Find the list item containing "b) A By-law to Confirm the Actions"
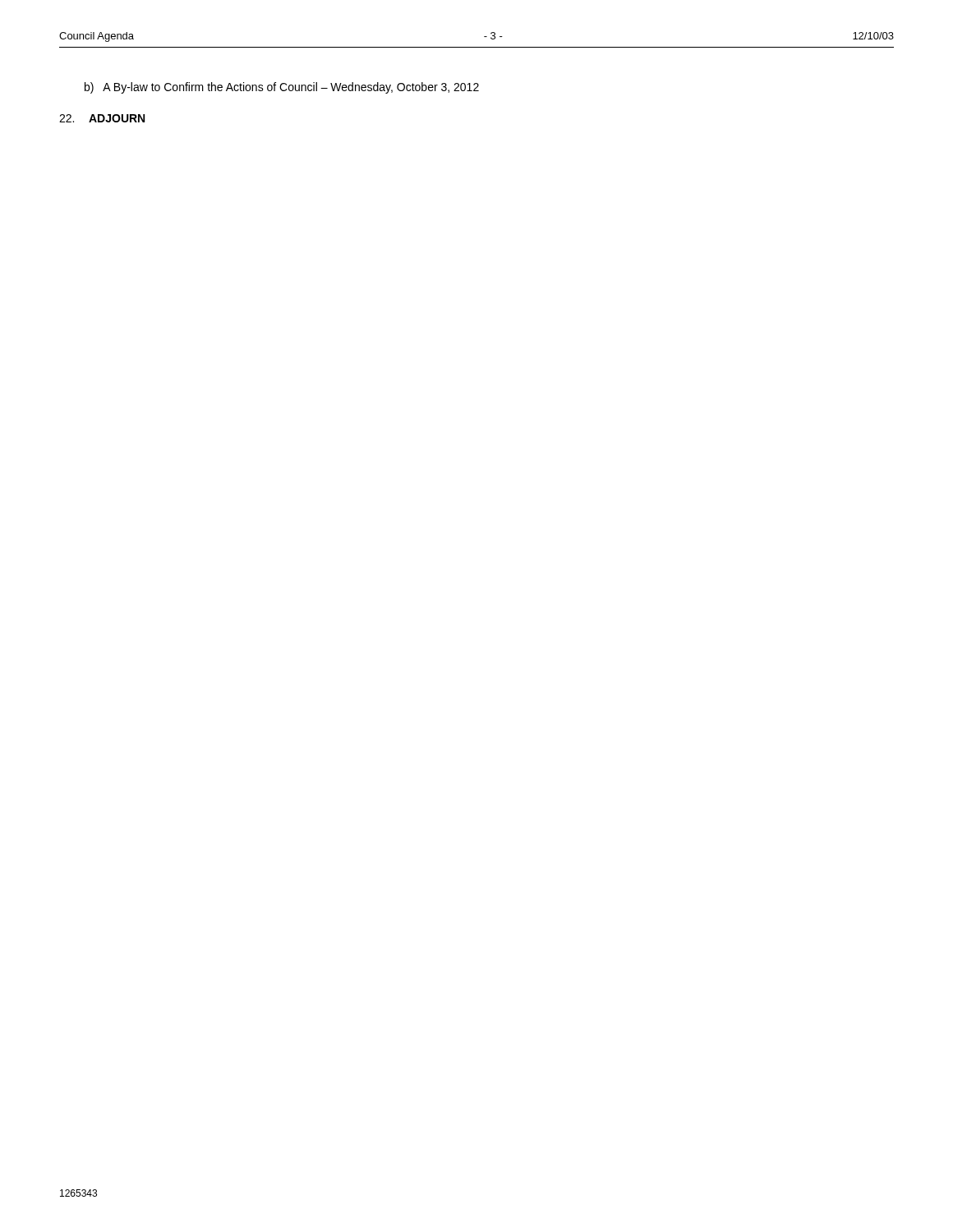 pos(281,87)
